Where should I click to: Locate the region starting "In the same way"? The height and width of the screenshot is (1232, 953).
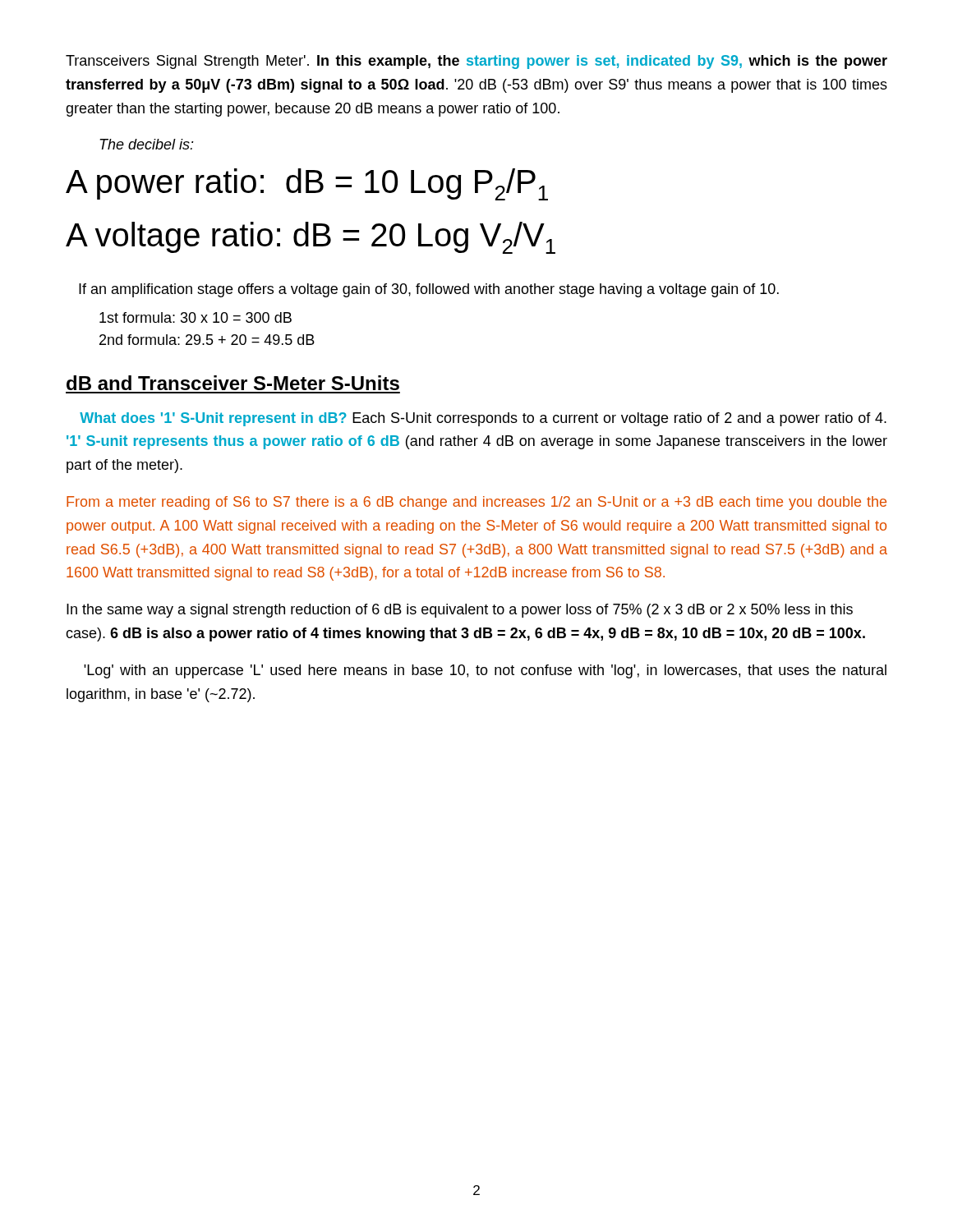(466, 621)
